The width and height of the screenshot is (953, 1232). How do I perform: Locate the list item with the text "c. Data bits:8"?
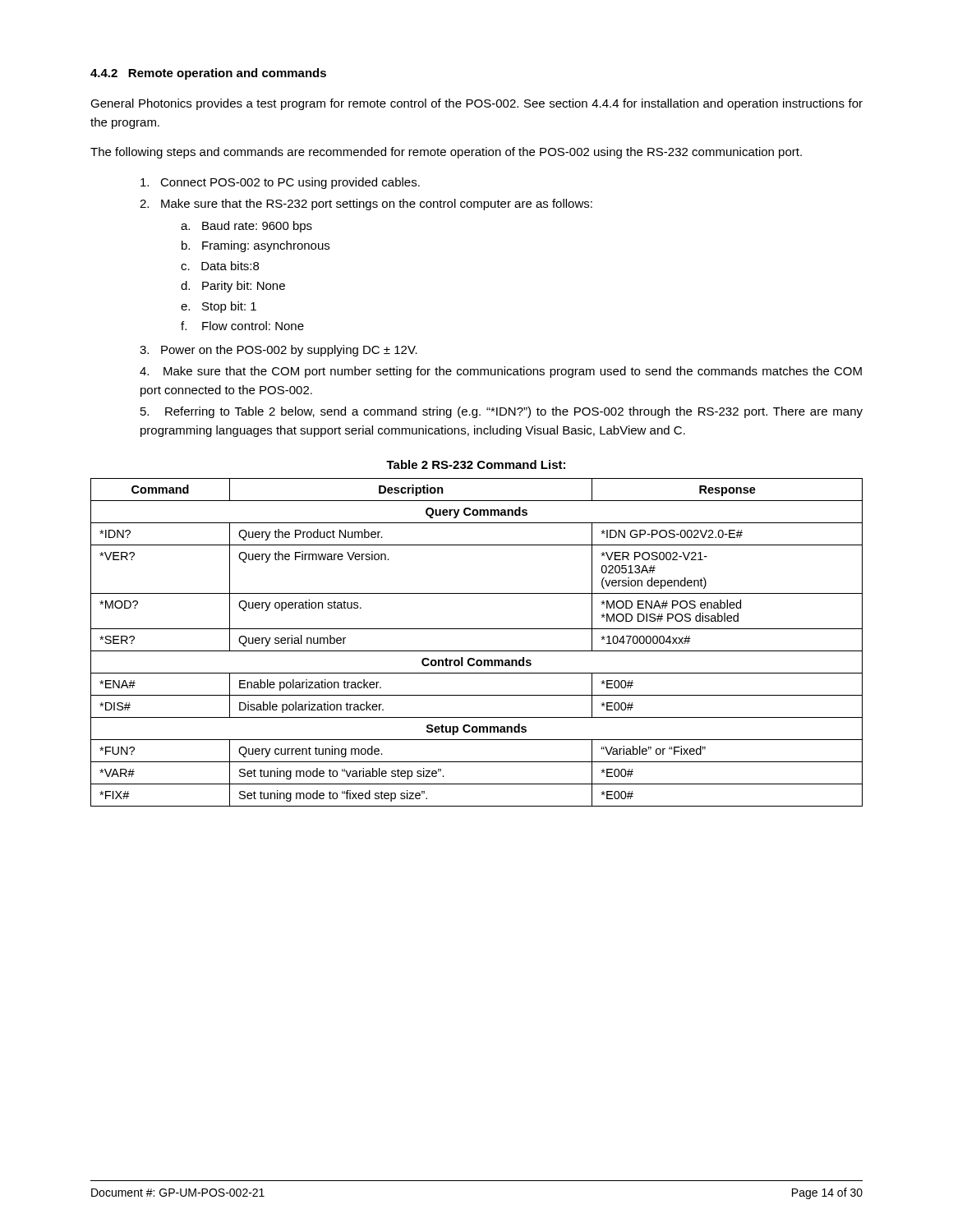coord(220,265)
